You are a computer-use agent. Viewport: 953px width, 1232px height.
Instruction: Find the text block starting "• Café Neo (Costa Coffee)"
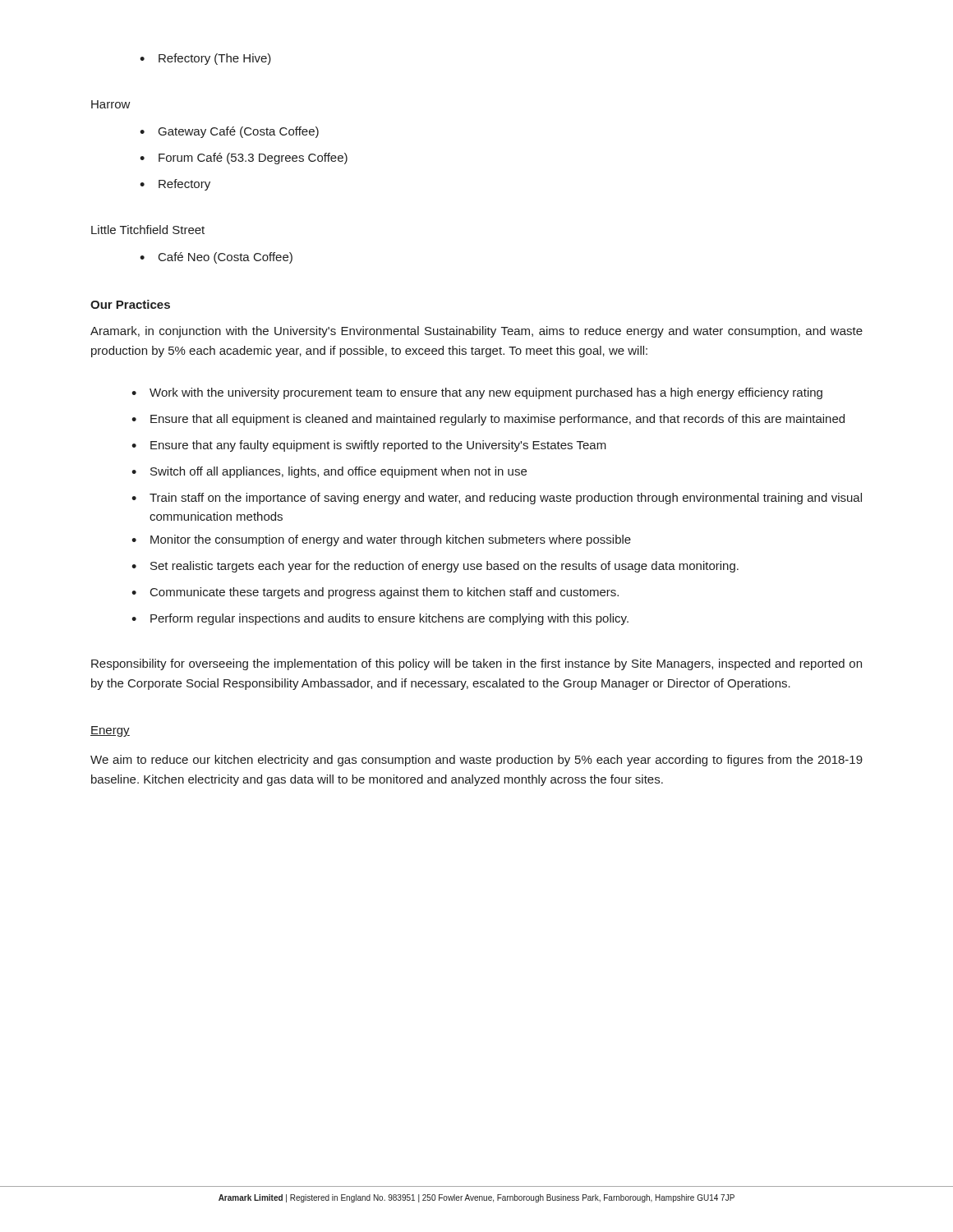click(216, 258)
